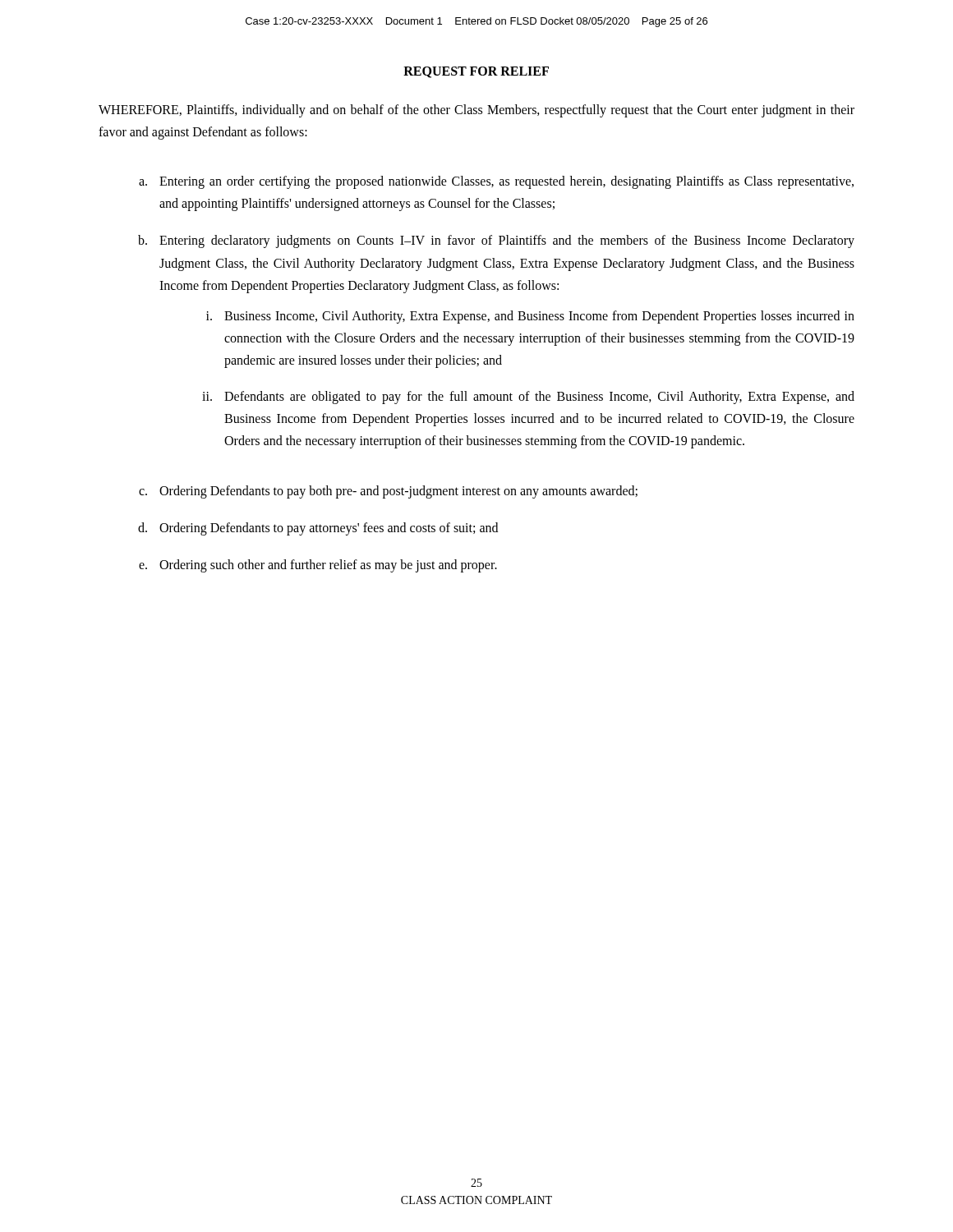Find the text starting "a. Entering an order certifying the proposed nationwide"
953x1232 pixels.
point(476,192)
